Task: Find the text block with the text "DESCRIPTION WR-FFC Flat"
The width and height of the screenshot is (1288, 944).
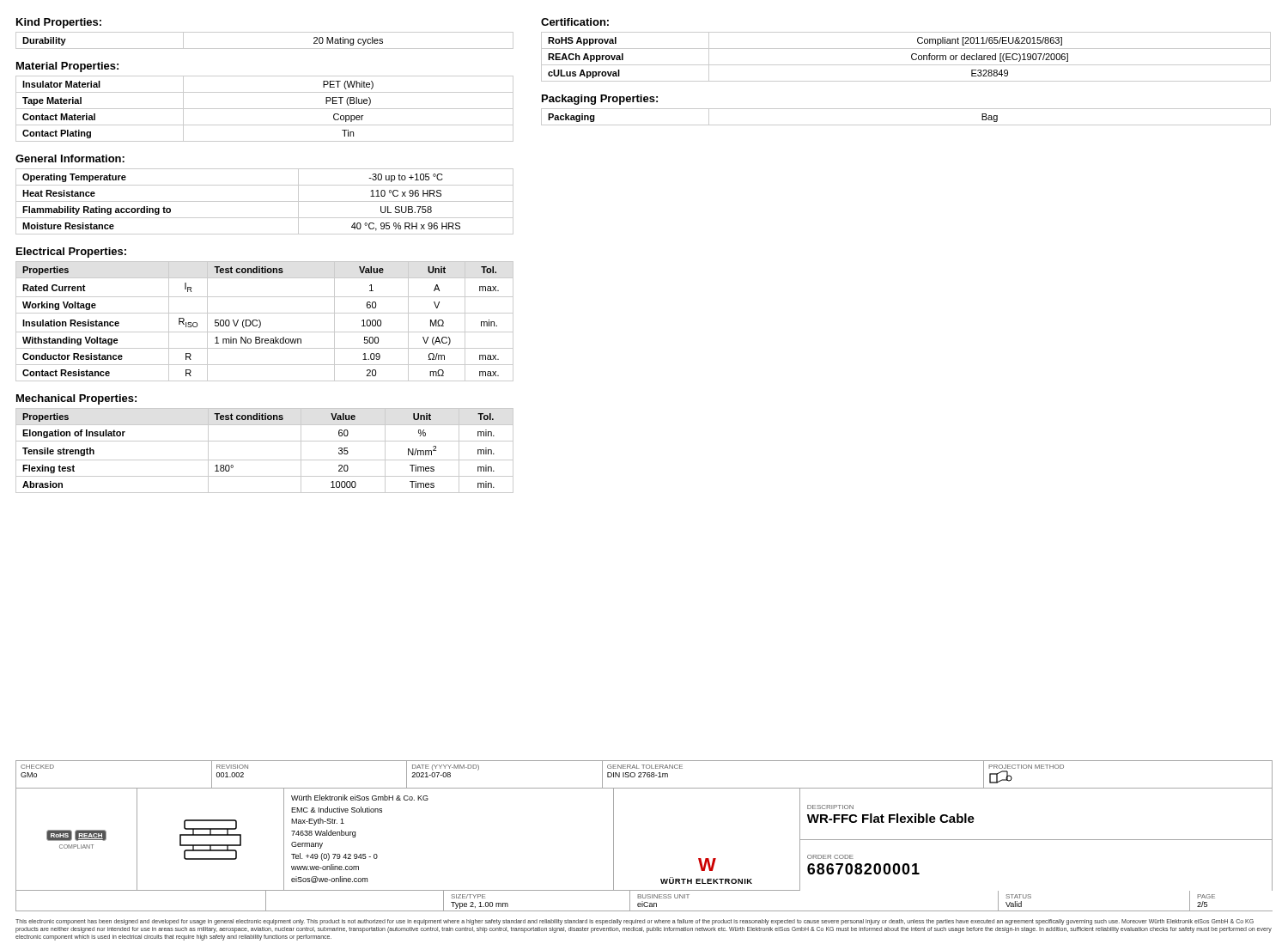Action: (830, 807)
